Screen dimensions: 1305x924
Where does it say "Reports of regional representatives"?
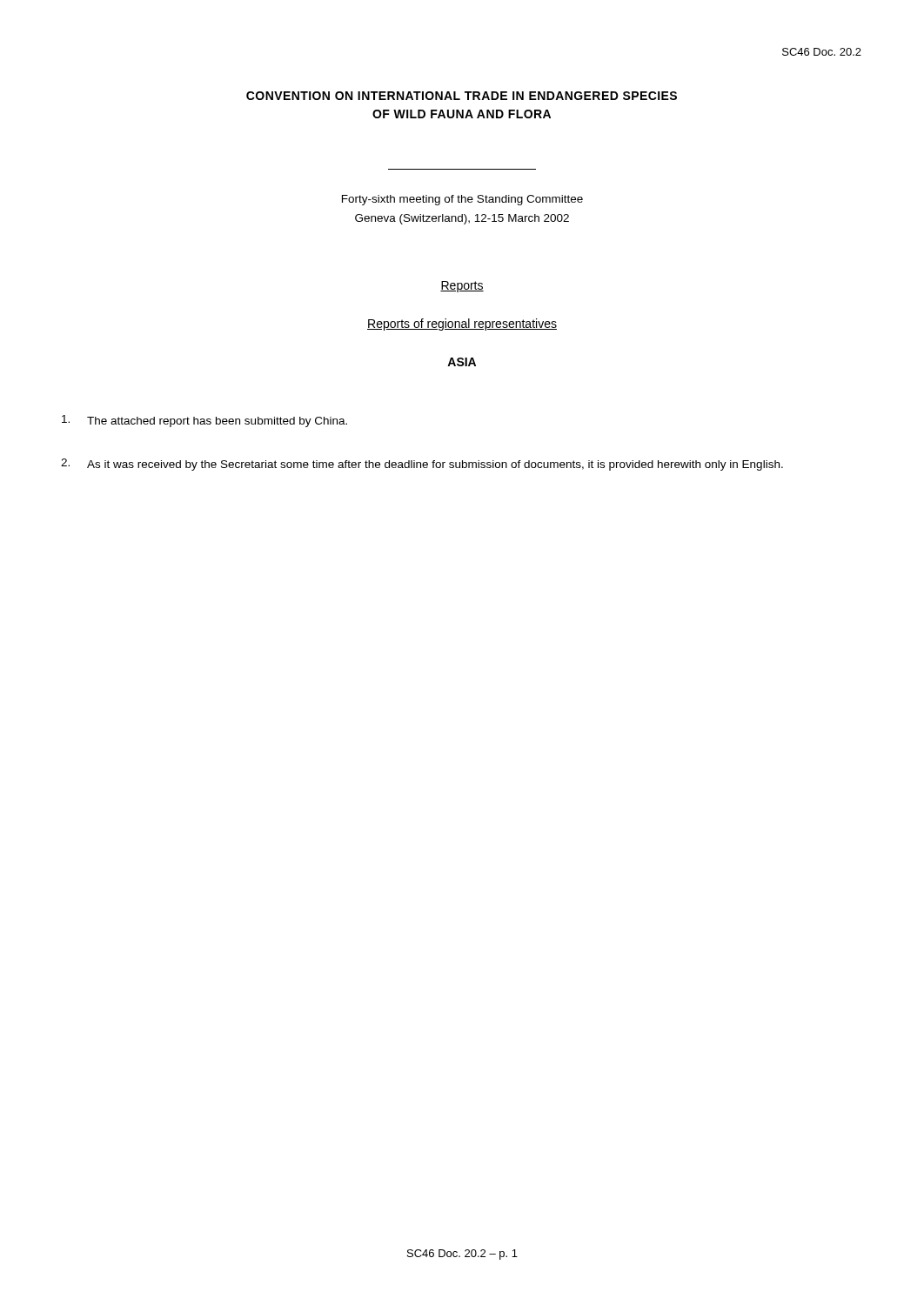point(462,324)
